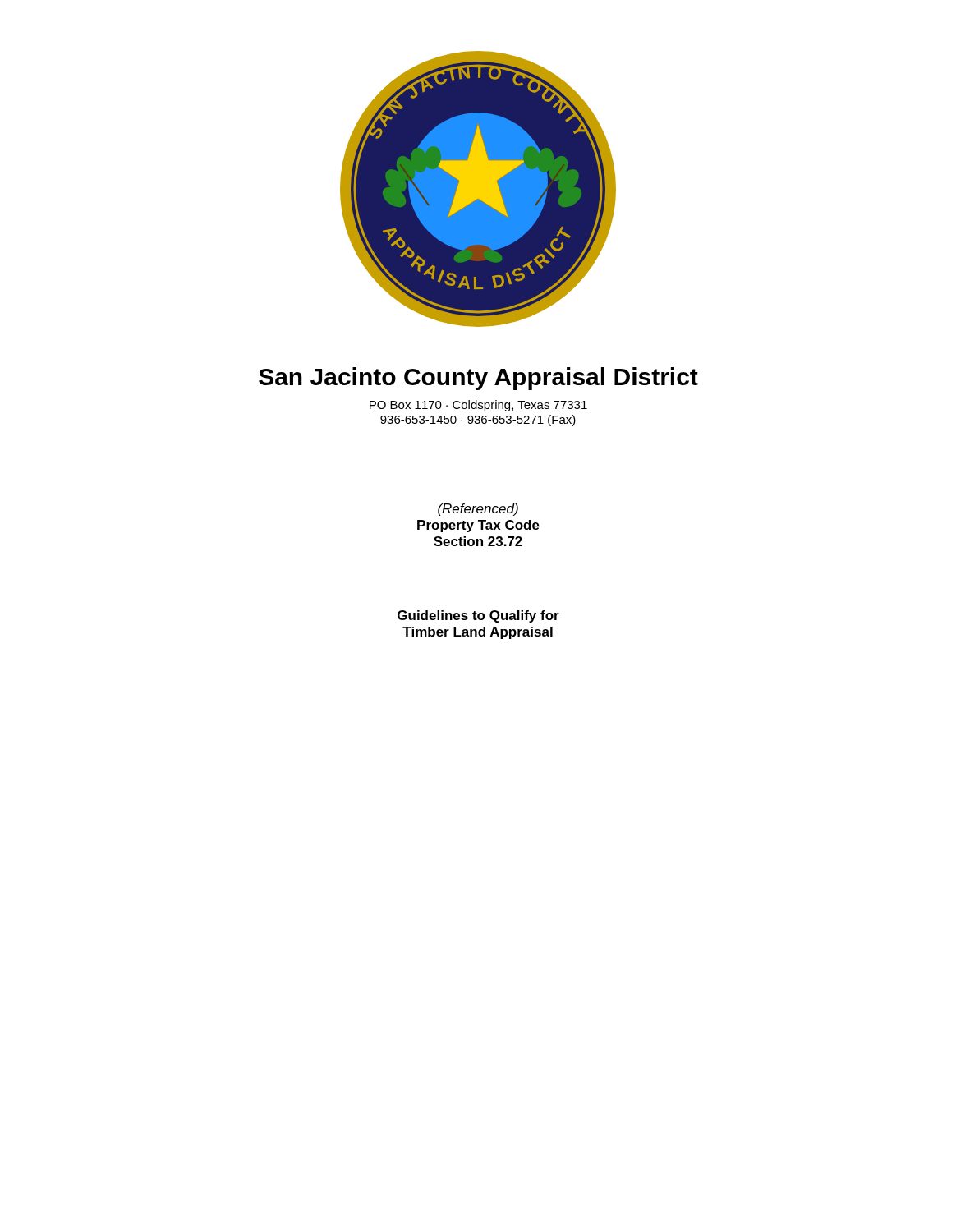
Task: Locate the title containing "San Jacinto County Appraisal District"
Action: click(478, 377)
